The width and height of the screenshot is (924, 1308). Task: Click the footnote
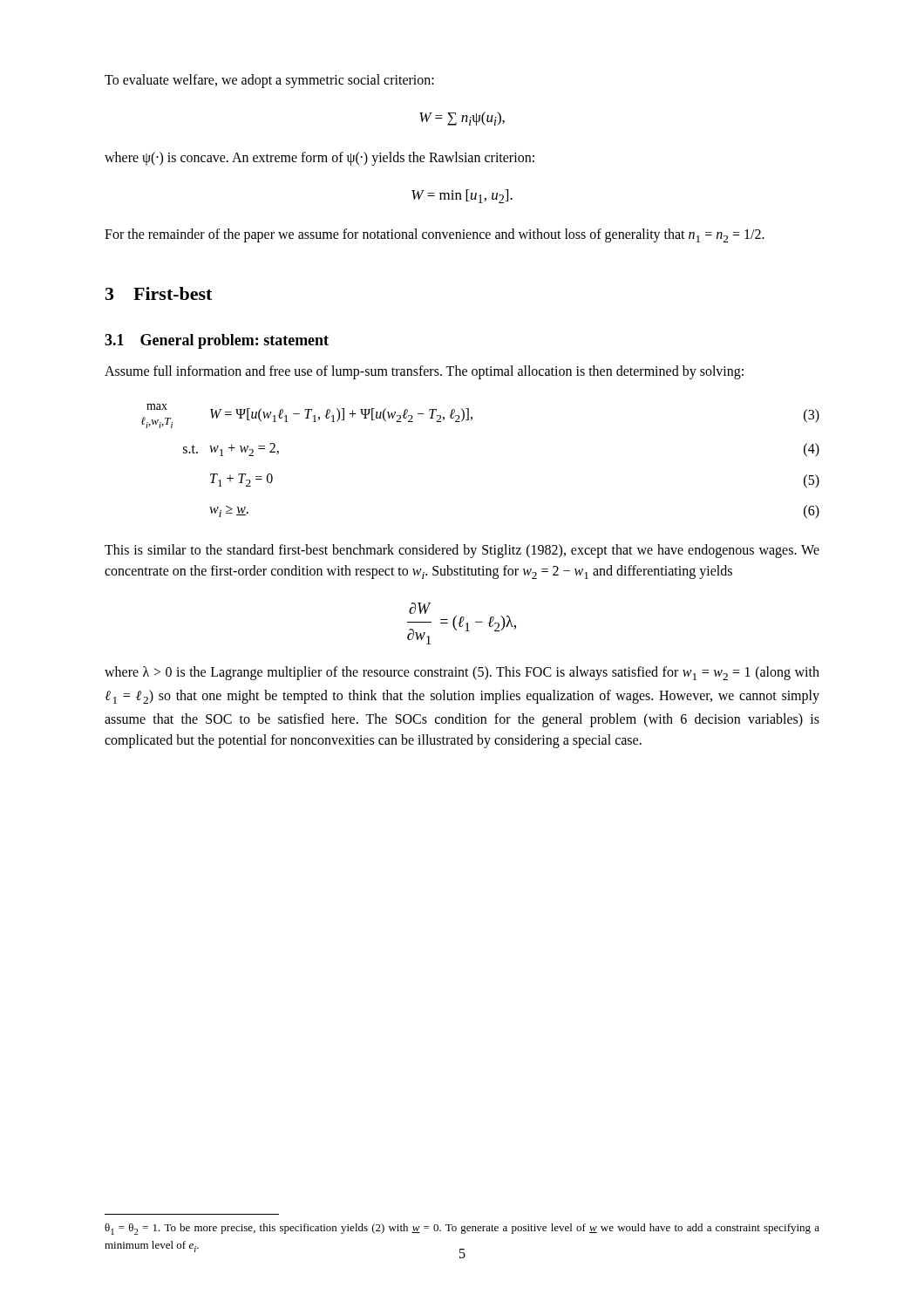pyautogui.click(x=462, y=1237)
